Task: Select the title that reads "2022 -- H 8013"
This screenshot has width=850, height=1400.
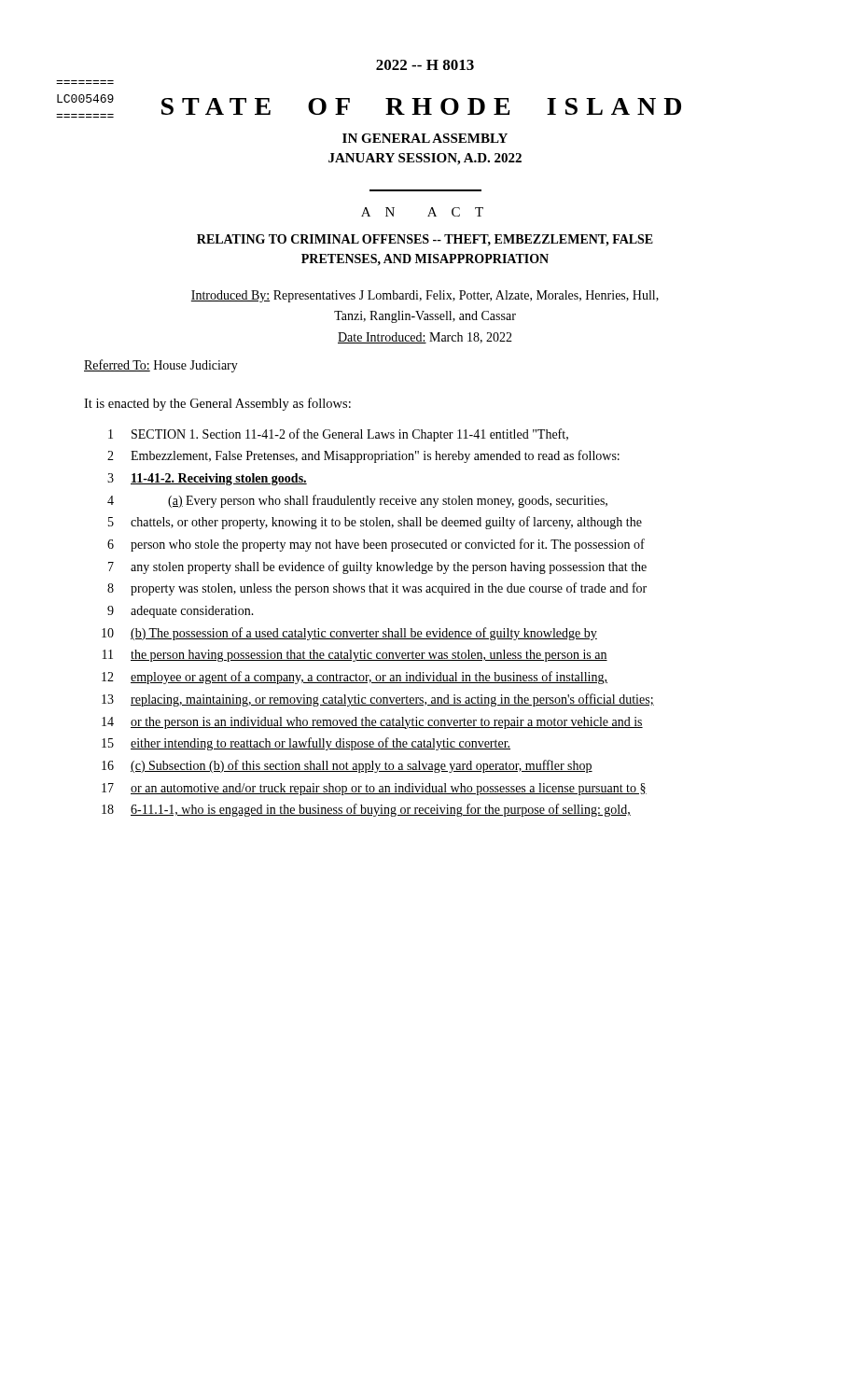Action: click(x=425, y=65)
